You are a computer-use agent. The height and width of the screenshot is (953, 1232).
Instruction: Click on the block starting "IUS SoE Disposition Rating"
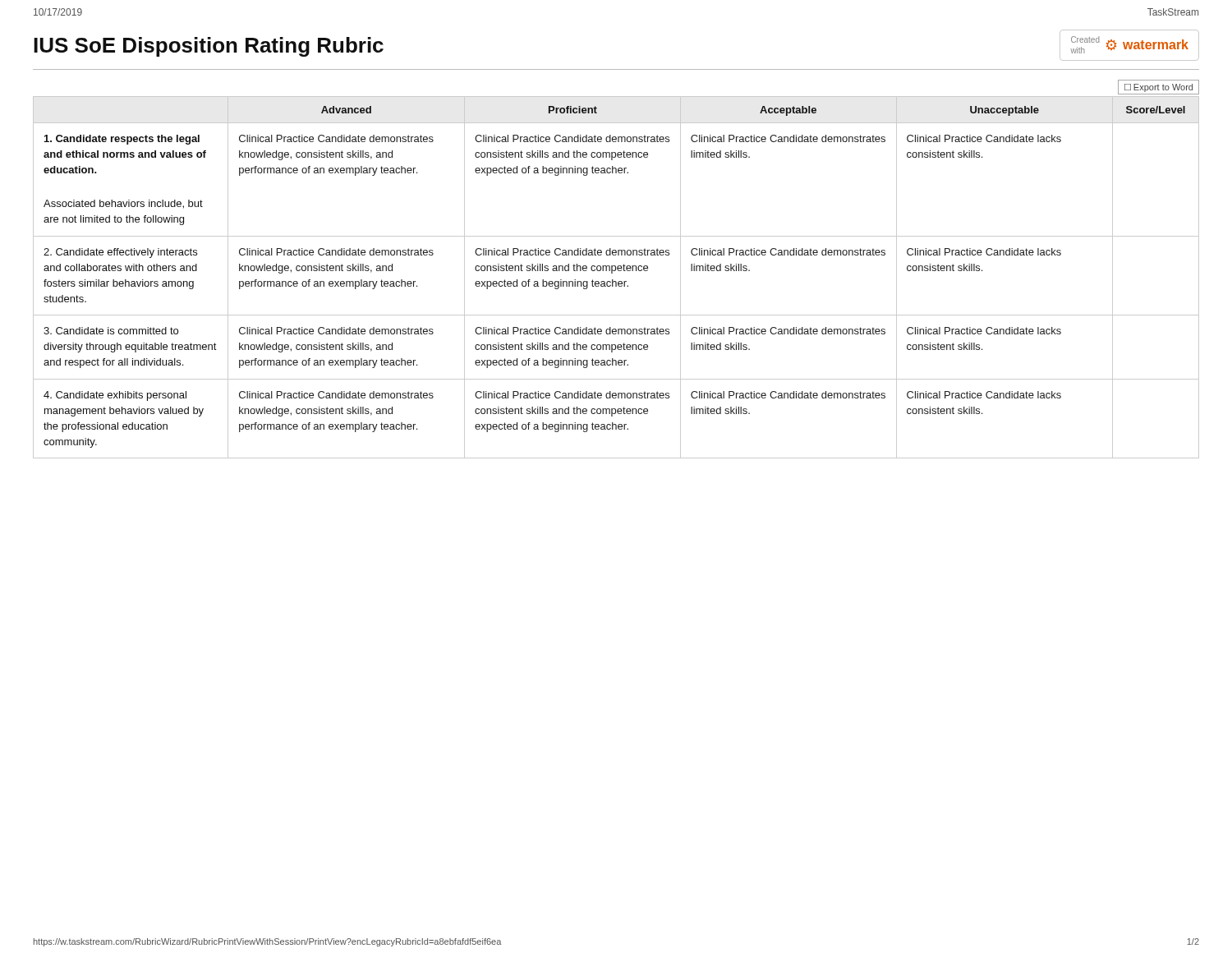pos(208,45)
